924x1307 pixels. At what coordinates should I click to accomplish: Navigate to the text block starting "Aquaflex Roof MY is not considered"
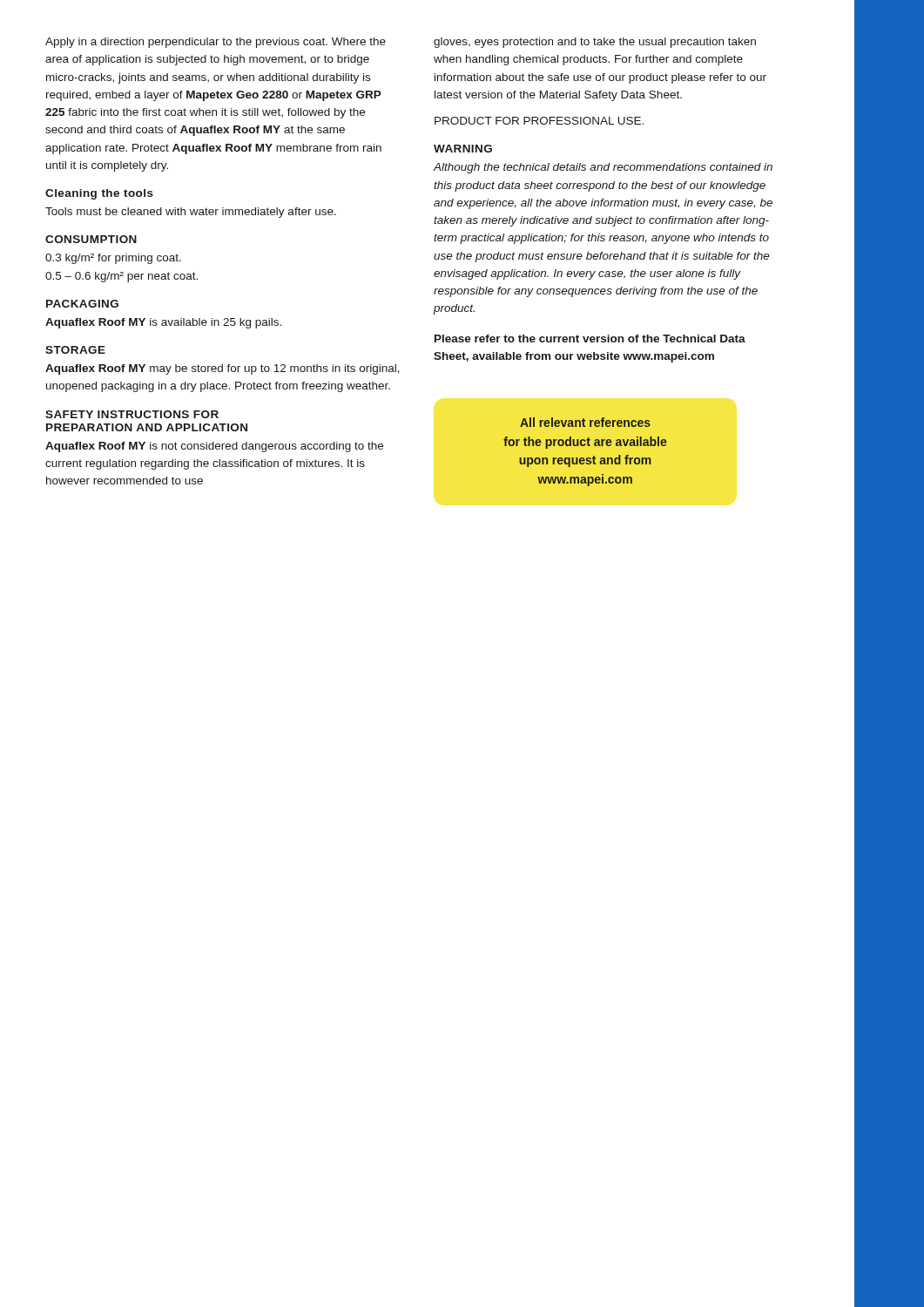point(215,463)
